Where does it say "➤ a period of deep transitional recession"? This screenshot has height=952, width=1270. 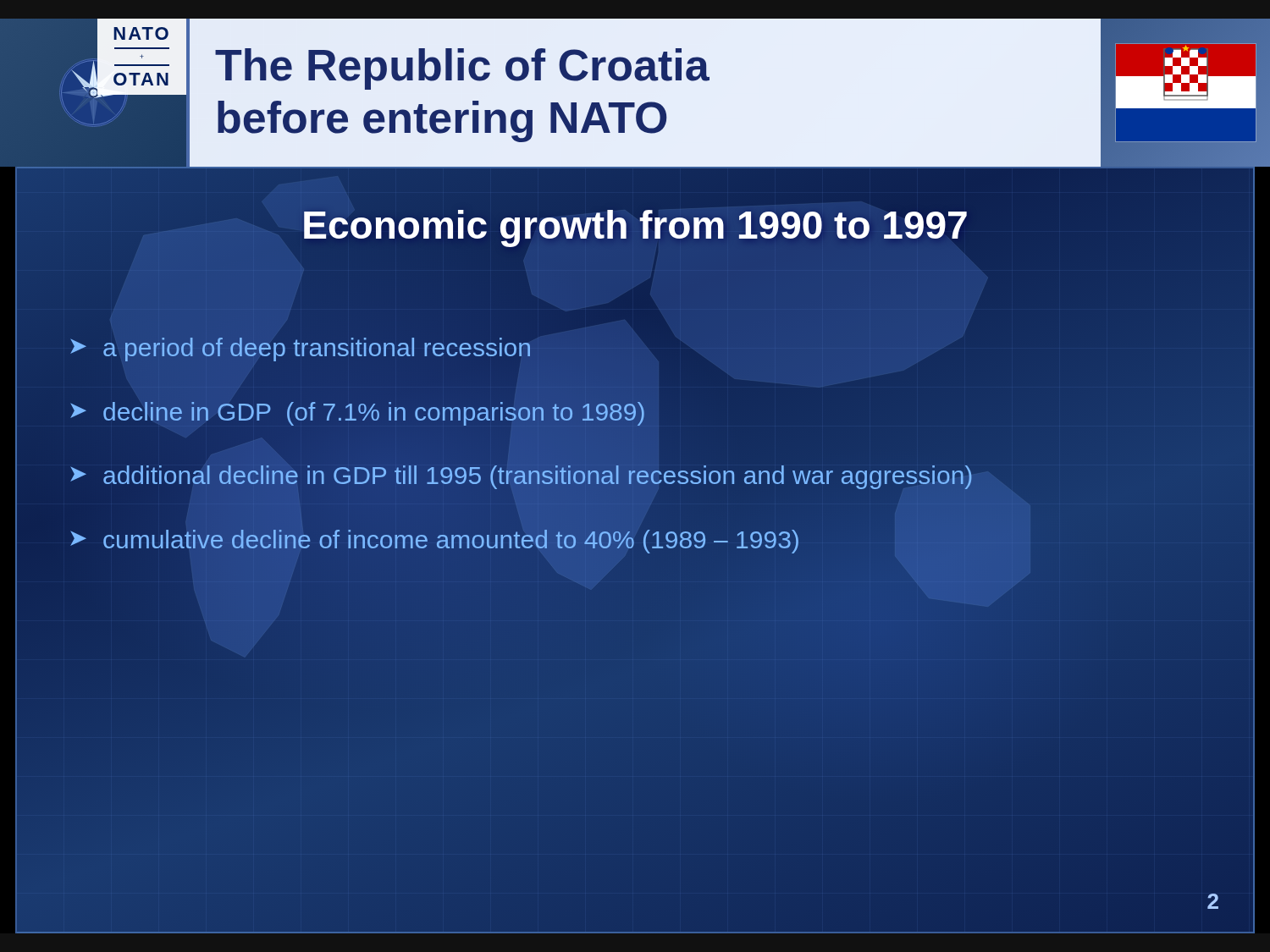300,348
